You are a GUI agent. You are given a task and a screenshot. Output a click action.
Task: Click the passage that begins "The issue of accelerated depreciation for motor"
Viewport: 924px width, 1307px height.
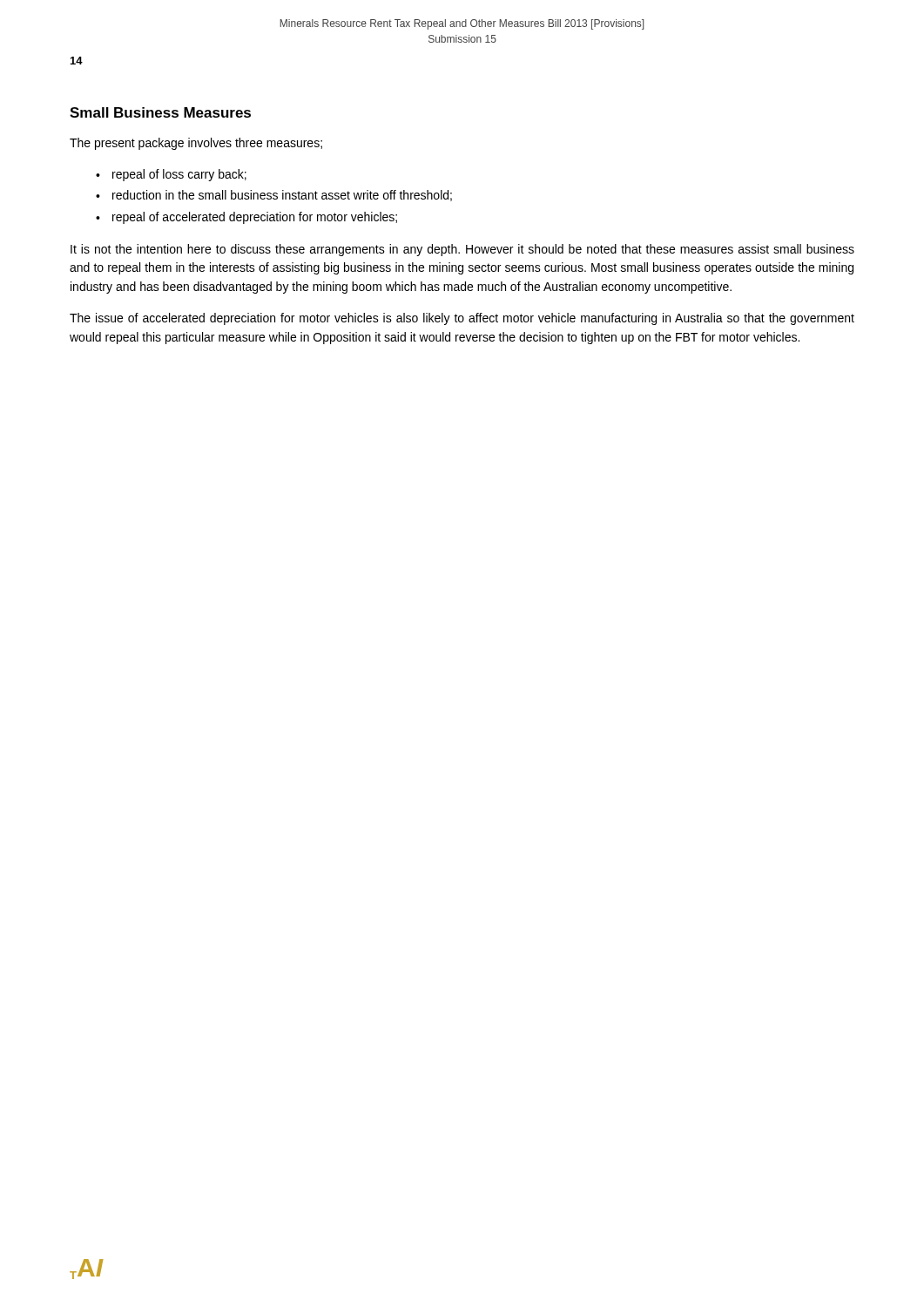coord(462,327)
